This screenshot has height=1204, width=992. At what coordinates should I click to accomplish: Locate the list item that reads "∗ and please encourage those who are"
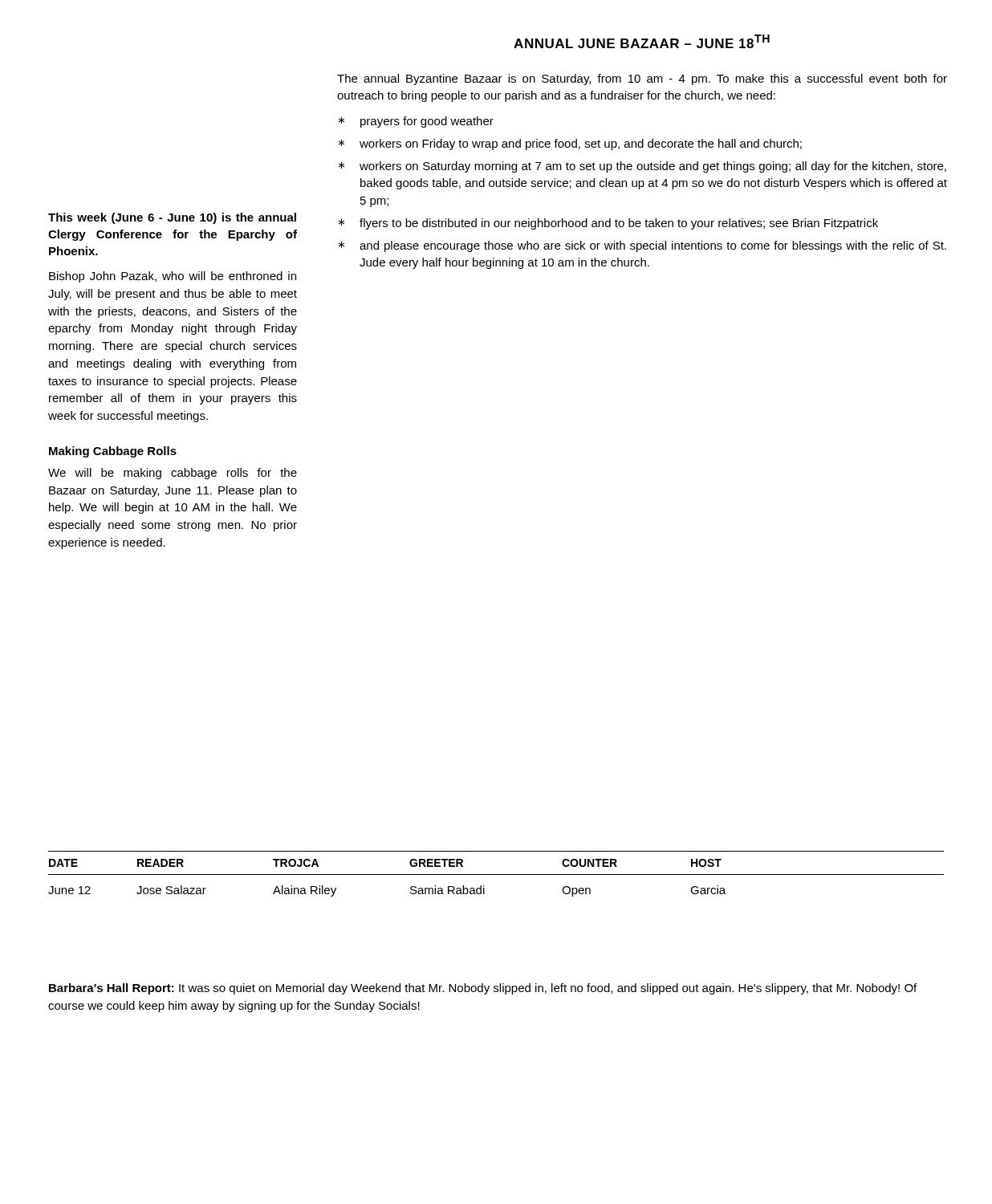[x=642, y=254]
